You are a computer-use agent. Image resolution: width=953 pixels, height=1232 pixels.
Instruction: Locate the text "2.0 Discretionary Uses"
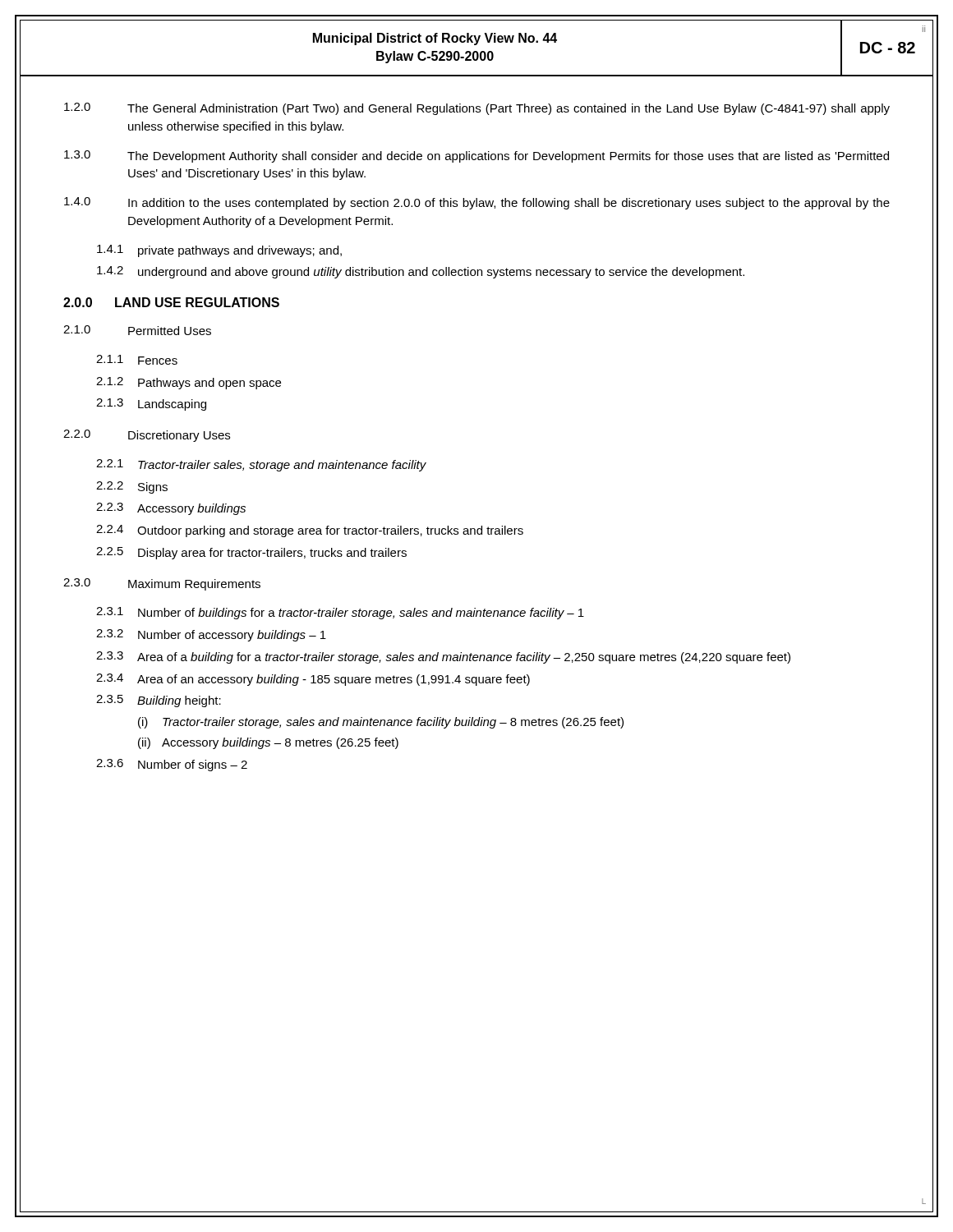pyautogui.click(x=147, y=436)
